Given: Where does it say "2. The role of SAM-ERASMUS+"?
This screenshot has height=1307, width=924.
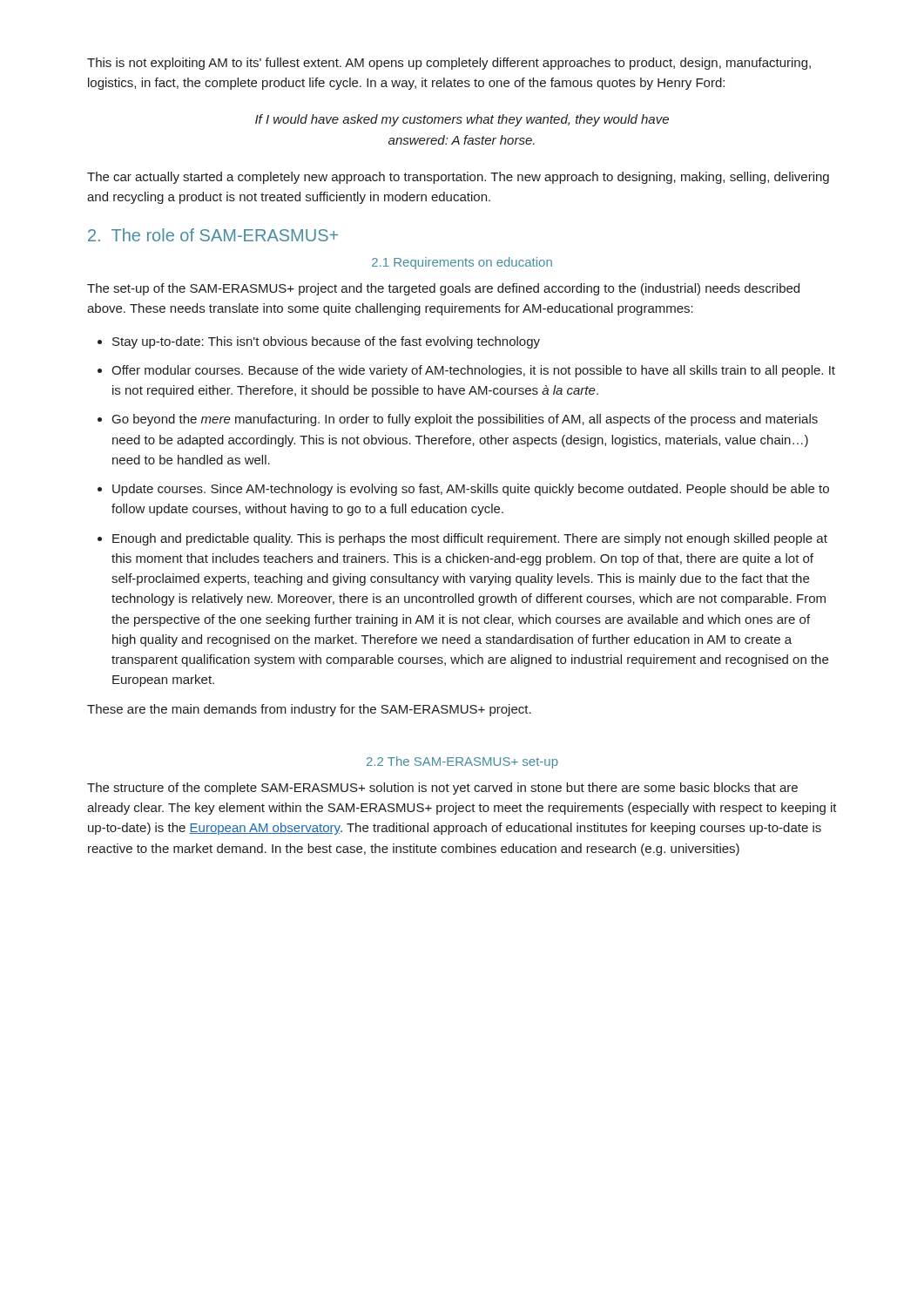Looking at the screenshot, I should pyautogui.click(x=213, y=235).
